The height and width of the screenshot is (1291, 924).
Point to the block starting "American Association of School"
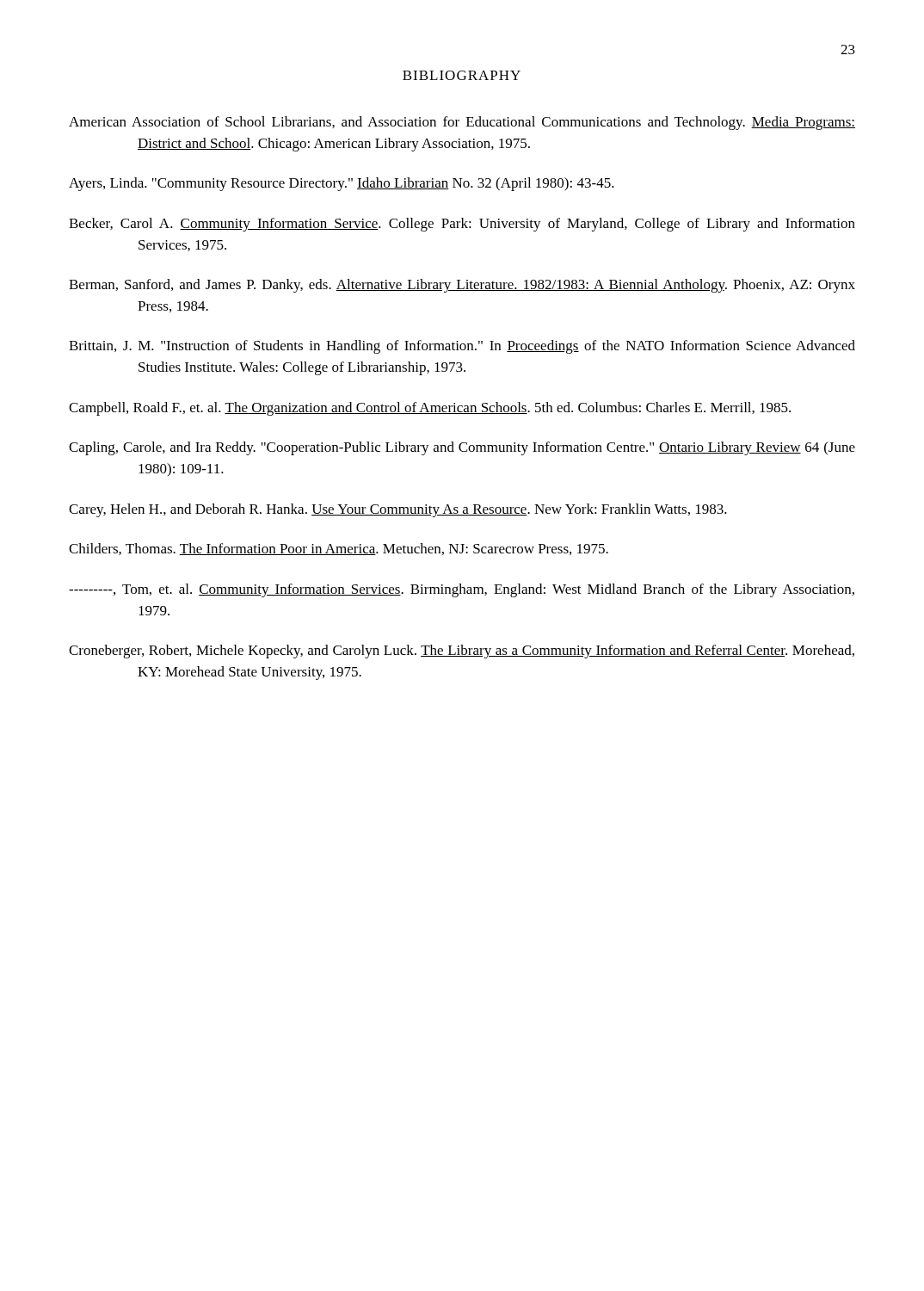click(x=462, y=132)
